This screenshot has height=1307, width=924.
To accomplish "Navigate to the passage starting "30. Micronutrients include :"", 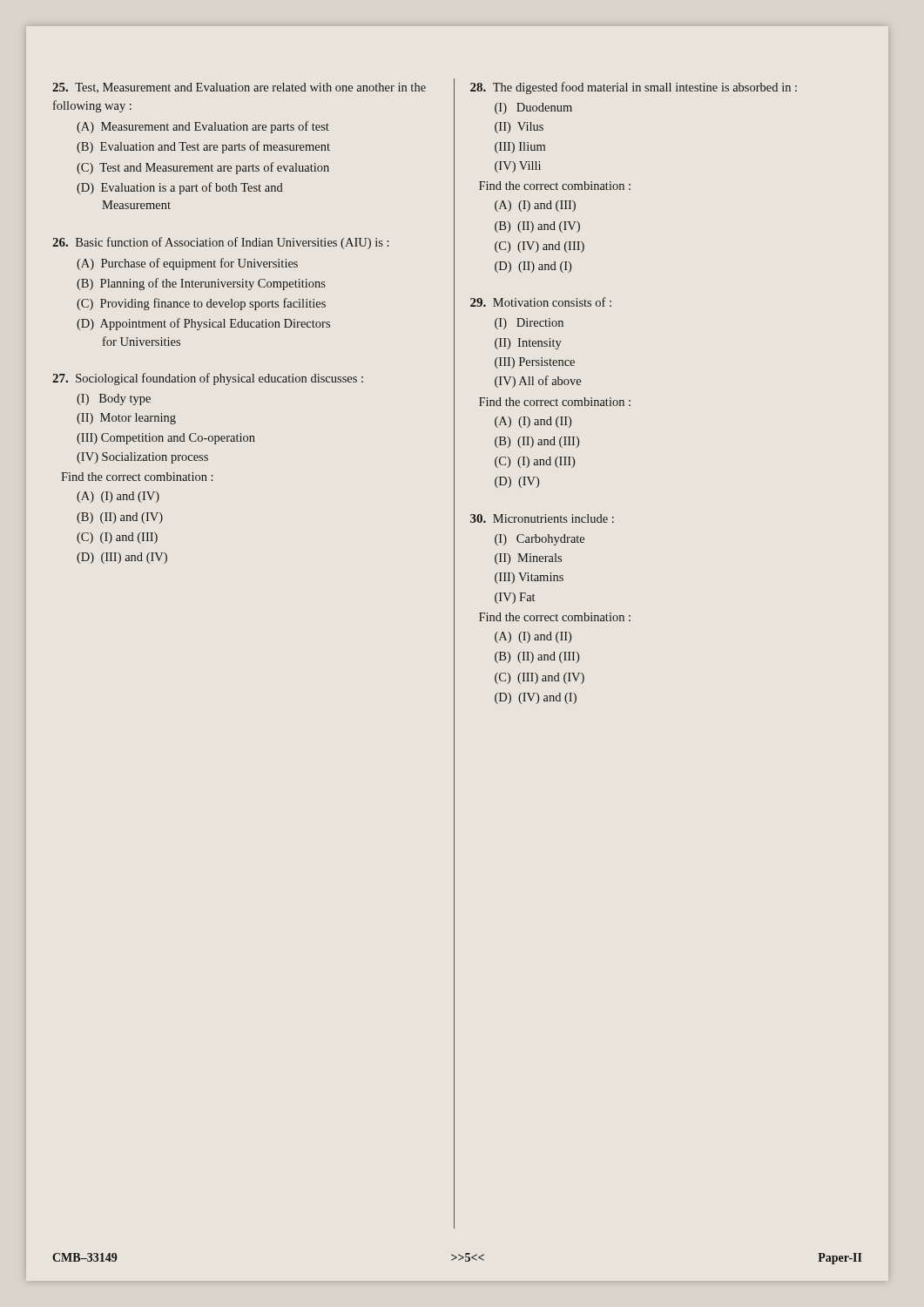I will tap(542, 518).
